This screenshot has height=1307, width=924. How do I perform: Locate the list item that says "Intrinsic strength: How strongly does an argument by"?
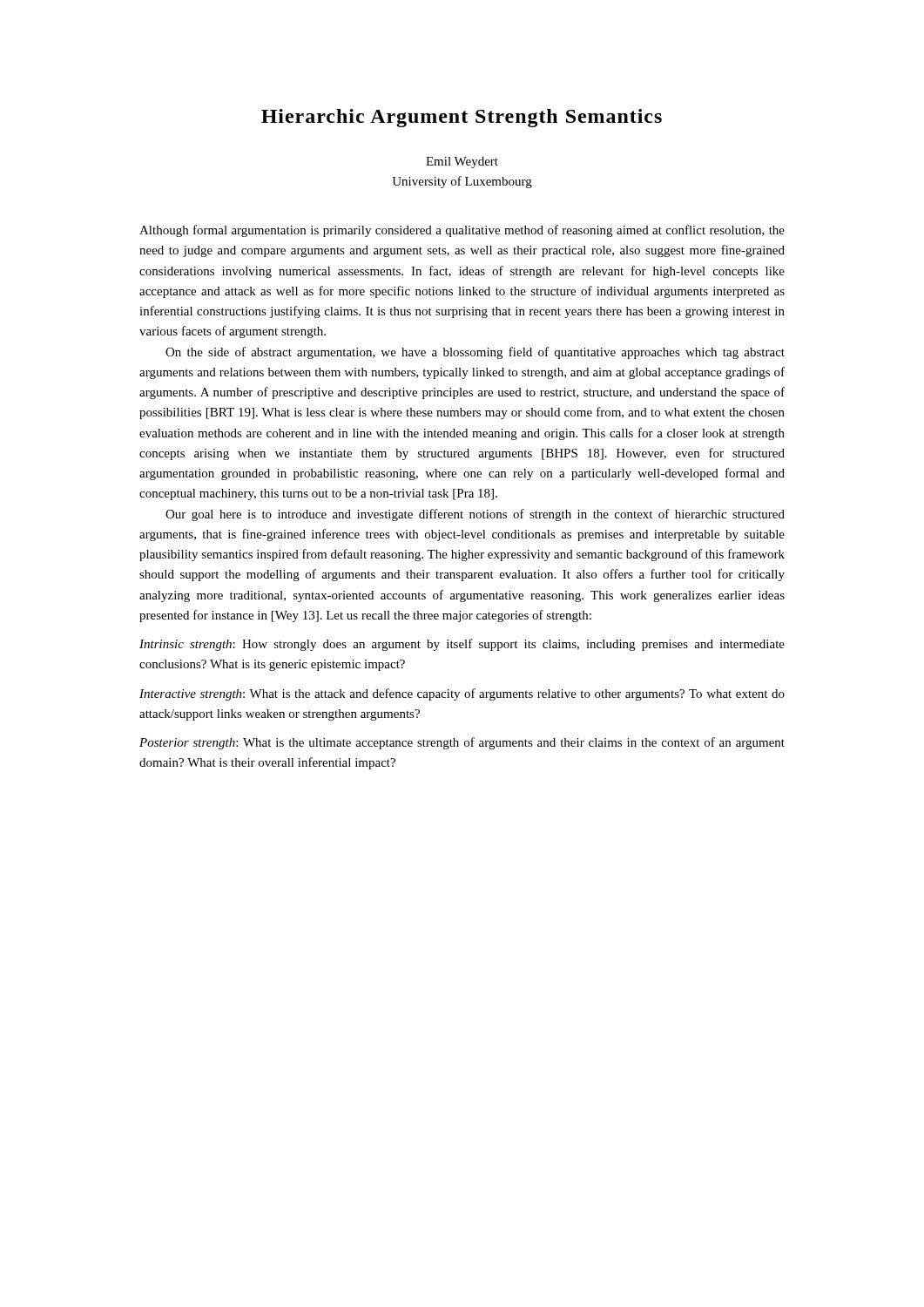click(462, 654)
